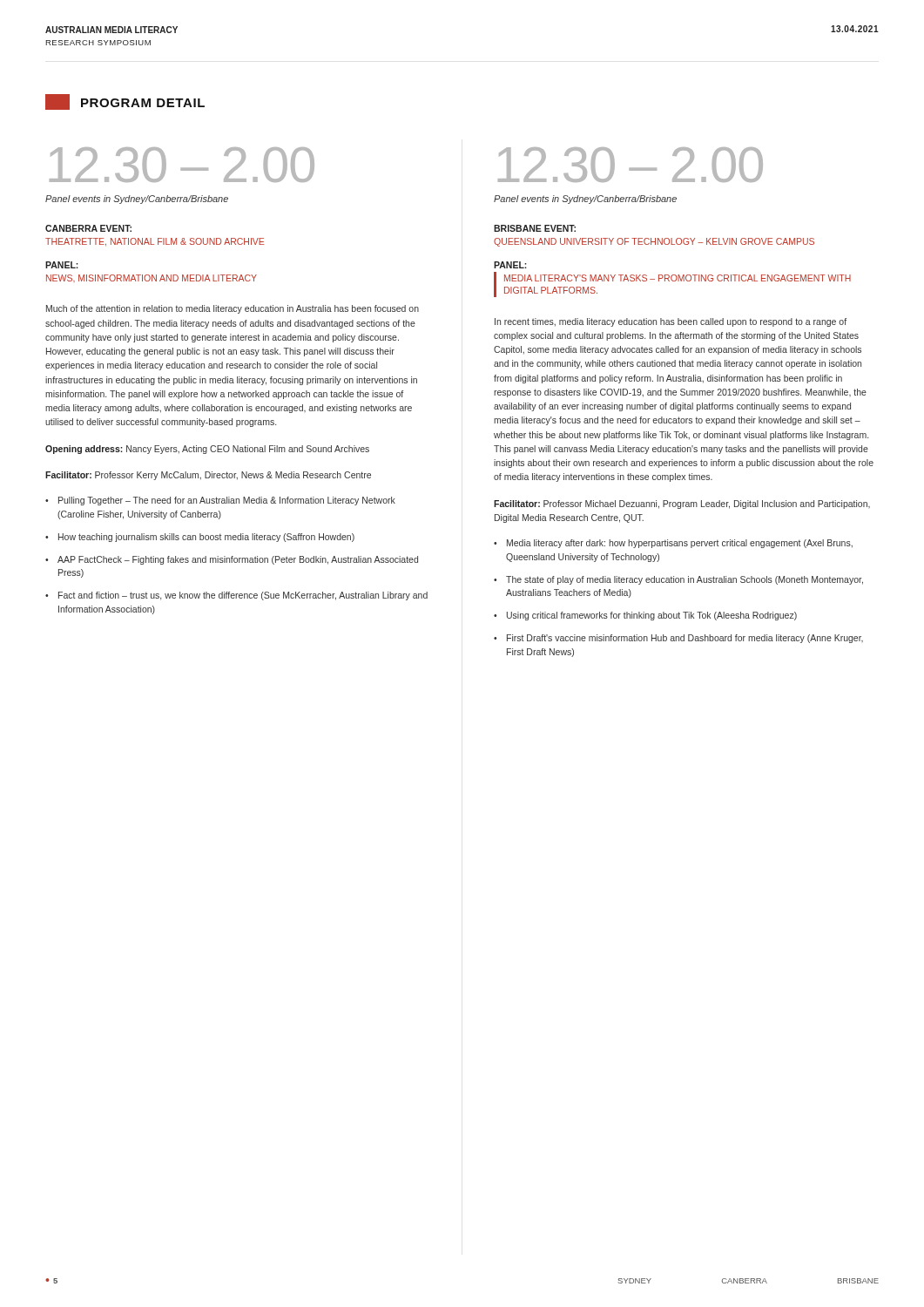Click on the text starting "How teaching journalism"

tap(206, 537)
